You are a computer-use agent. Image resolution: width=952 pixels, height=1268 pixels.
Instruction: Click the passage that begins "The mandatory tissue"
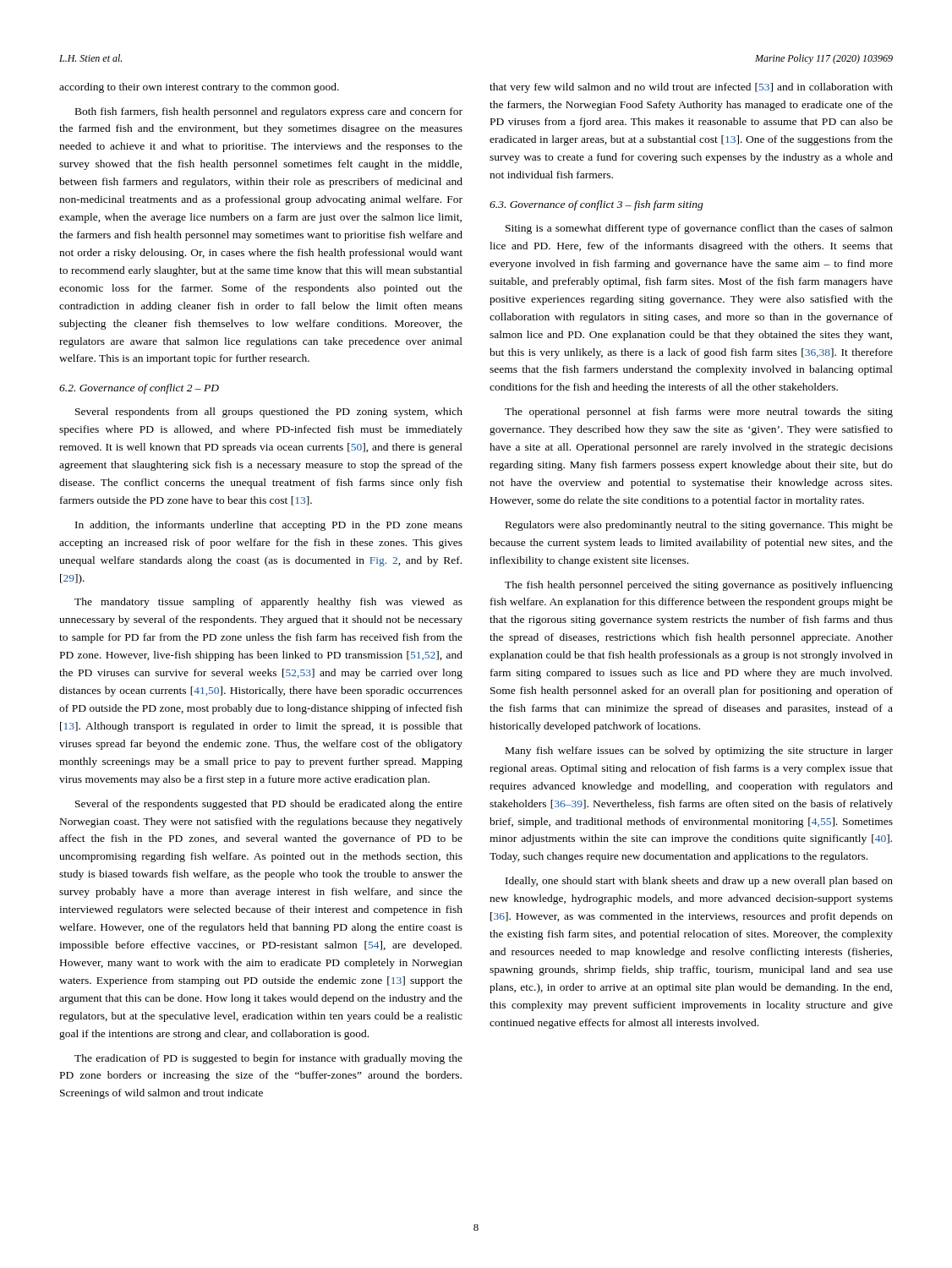coord(261,691)
